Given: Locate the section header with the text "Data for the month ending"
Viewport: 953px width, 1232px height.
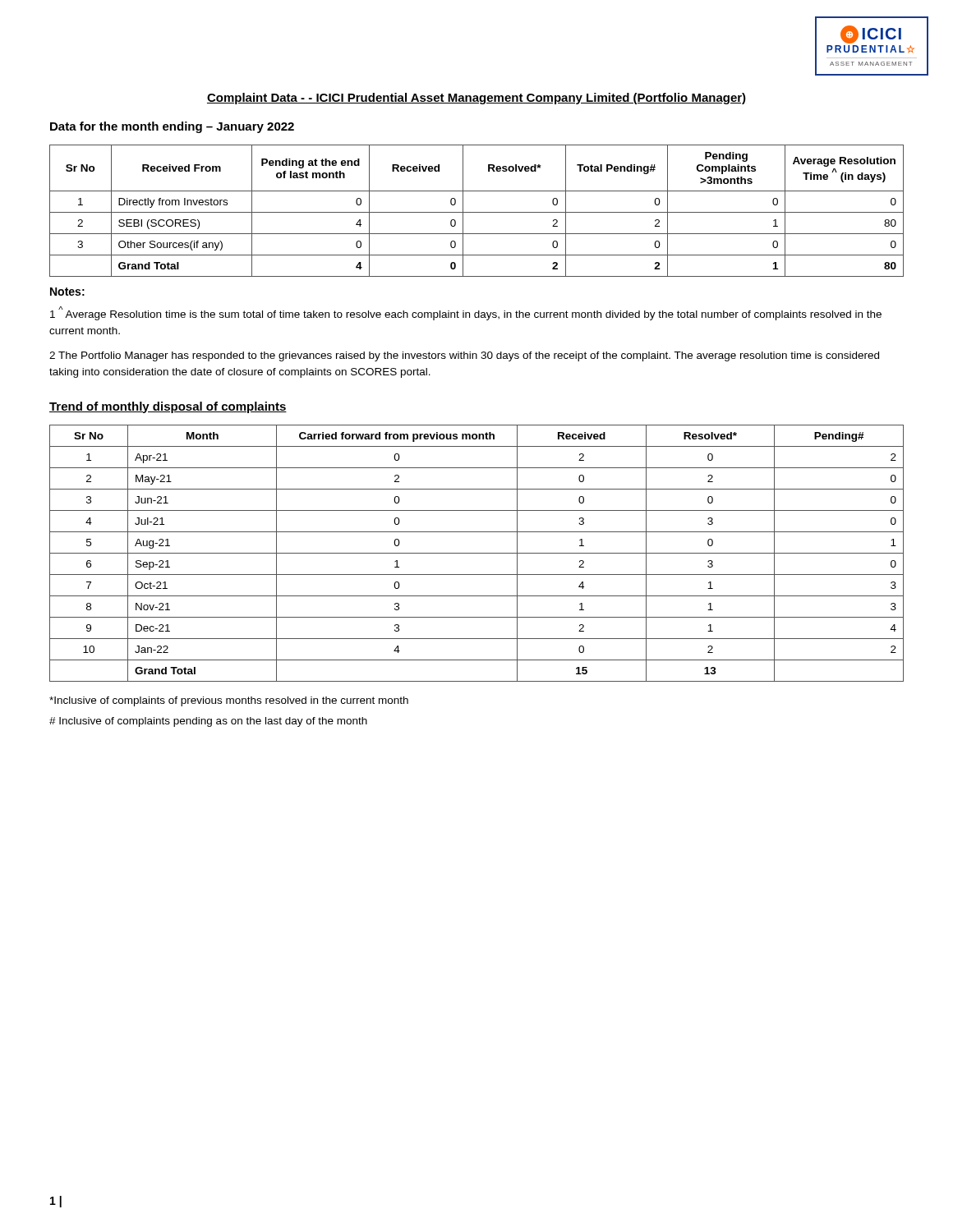Looking at the screenshot, I should point(172,126).
